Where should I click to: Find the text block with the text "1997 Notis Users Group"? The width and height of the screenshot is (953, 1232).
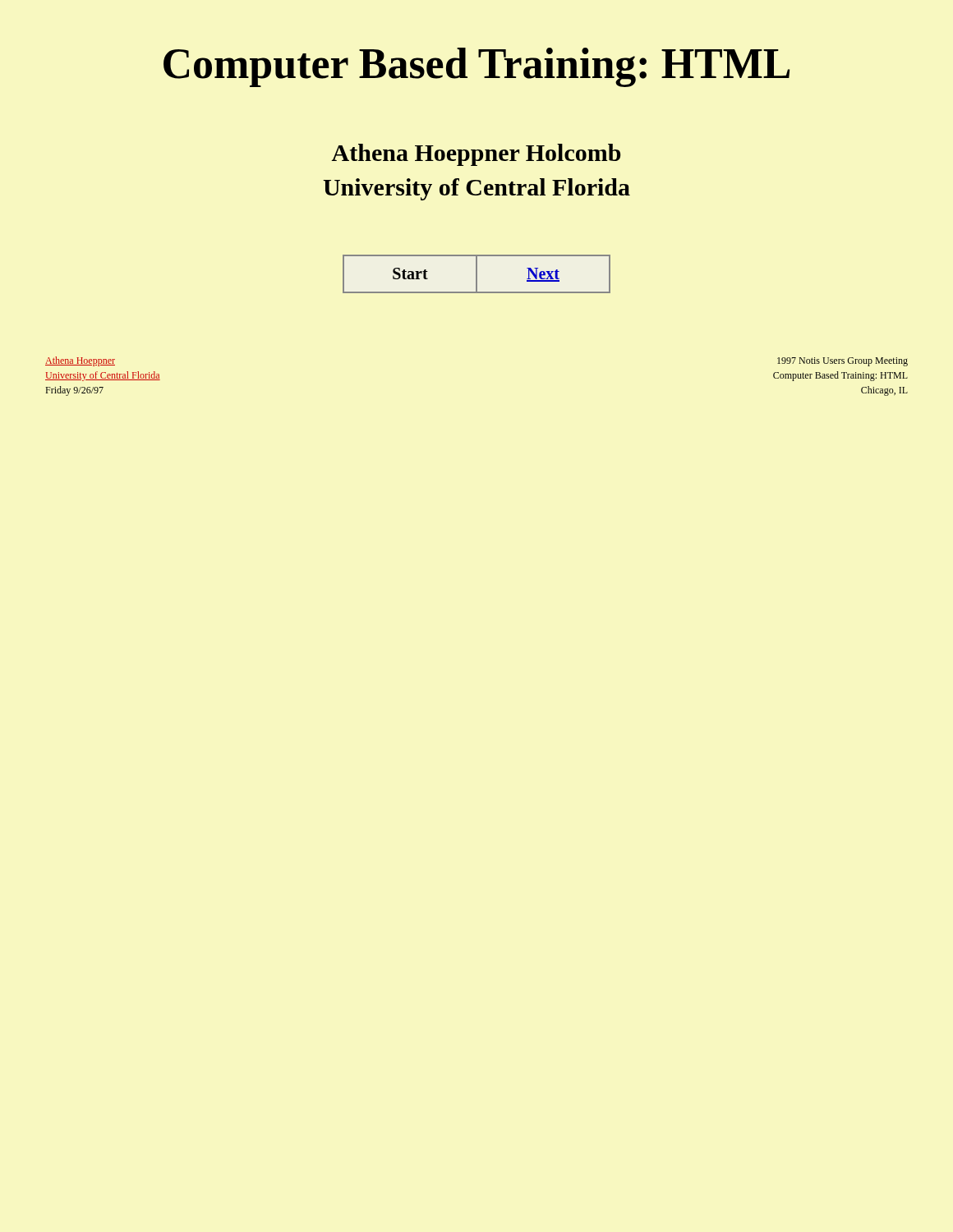pyautogui.click(x=840, y=375)
